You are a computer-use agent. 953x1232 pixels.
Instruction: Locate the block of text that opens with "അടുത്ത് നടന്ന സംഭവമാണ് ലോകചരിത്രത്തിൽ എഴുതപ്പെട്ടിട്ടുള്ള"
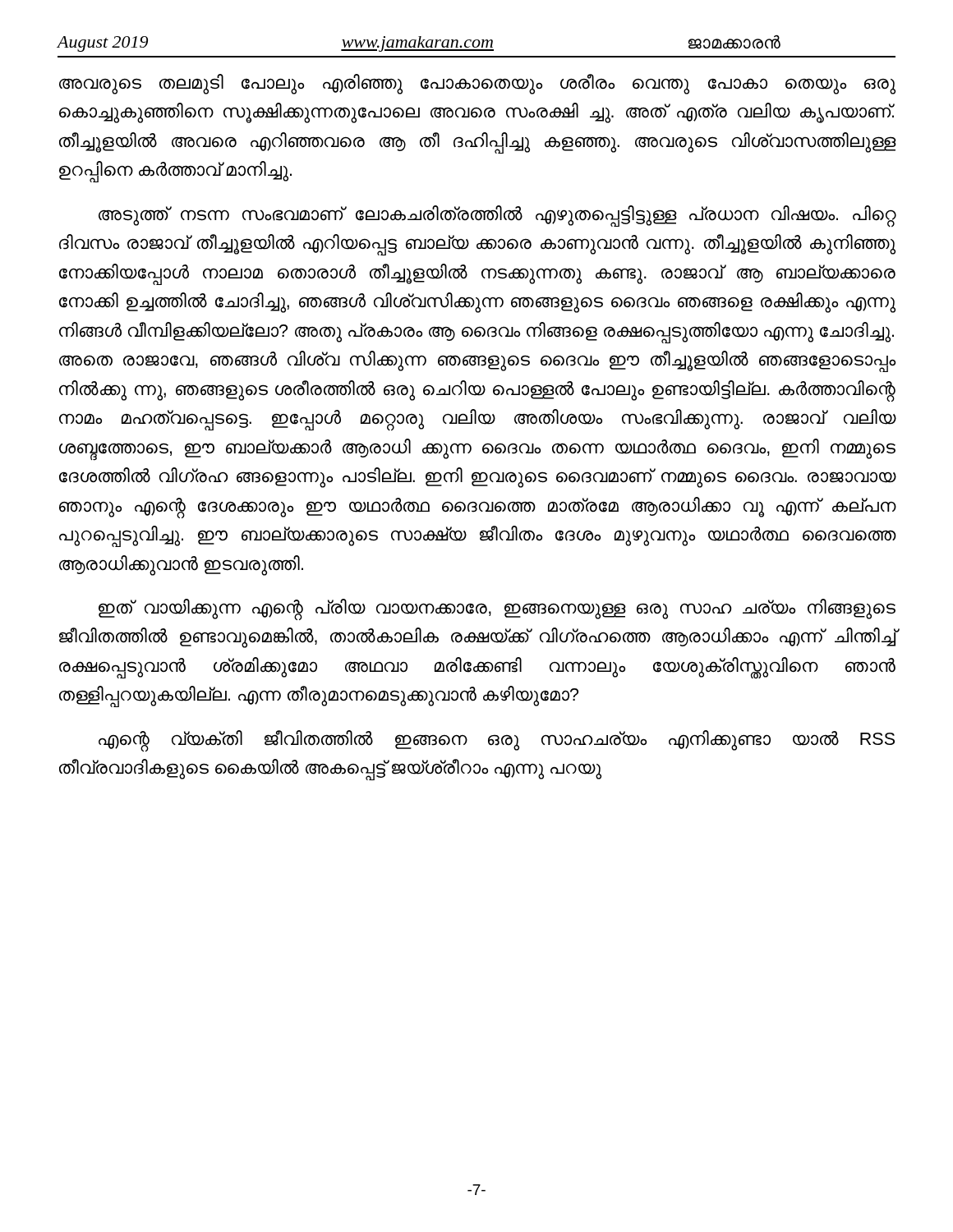click(476, 390)
